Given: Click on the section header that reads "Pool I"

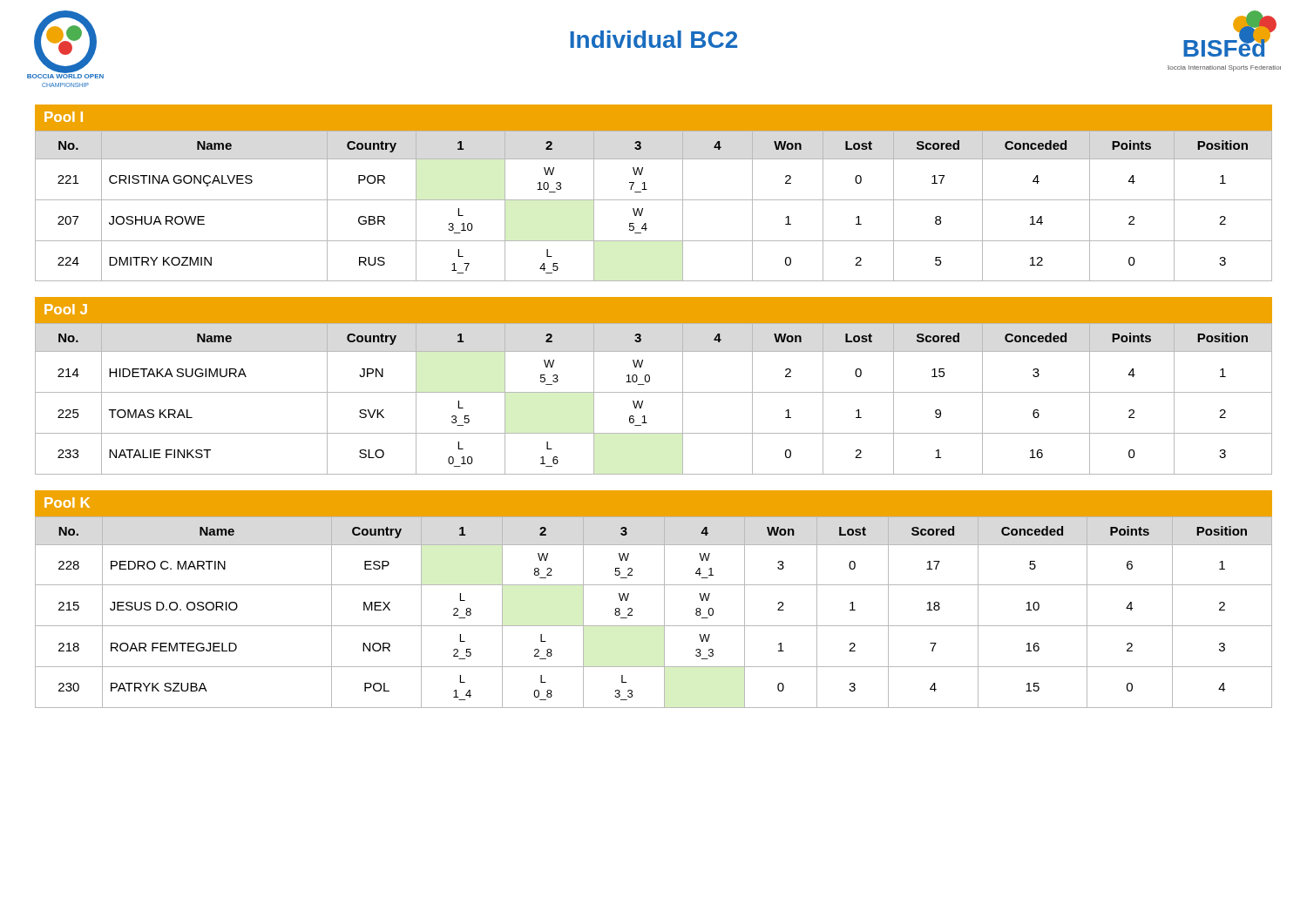Looking at the screenshot, I should [64, 117].
